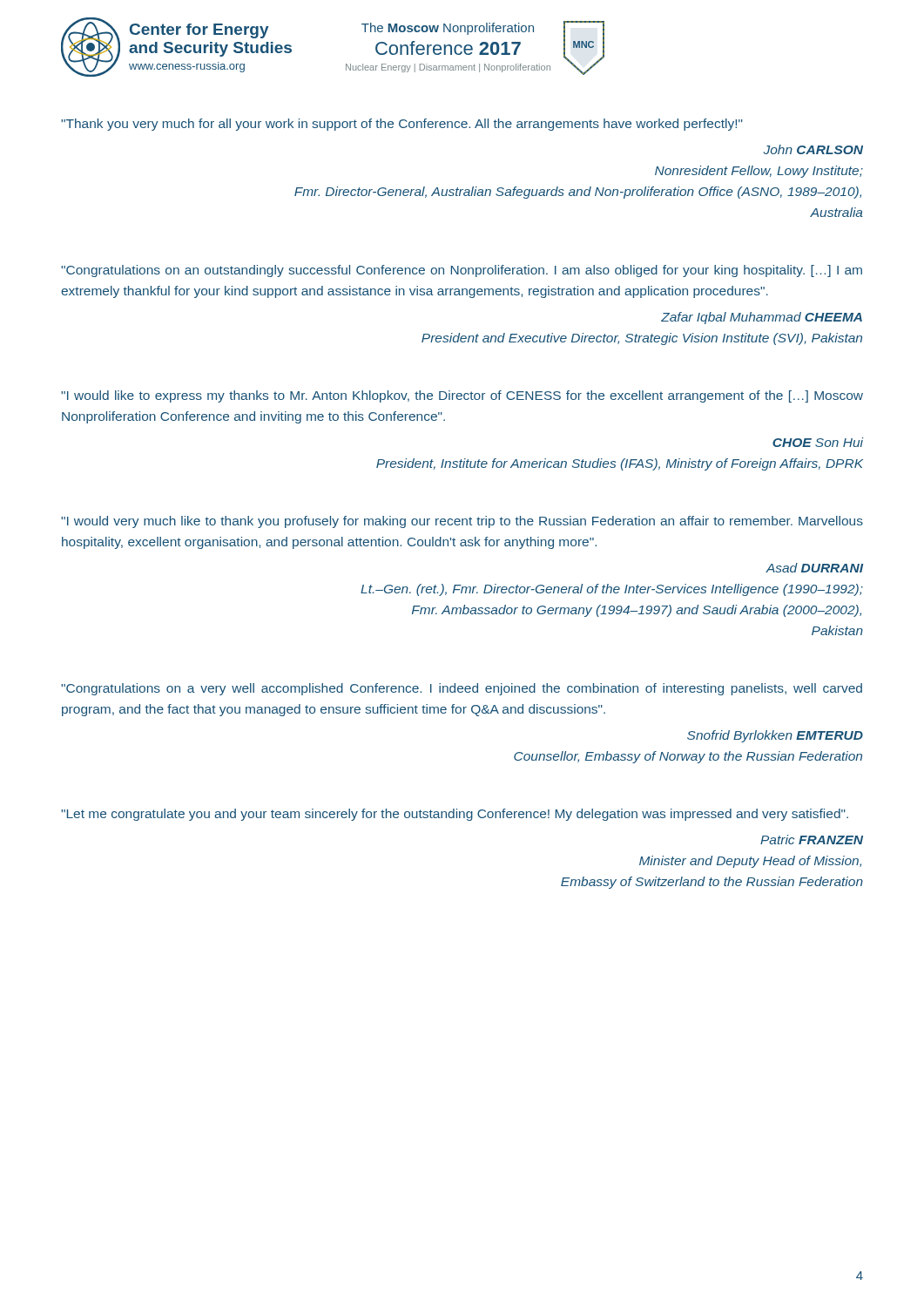Click the passage that begins "CHOE Son Hui President, Institute for"
The width and height of the screenshot is (924, 1307).
(619, 453)
